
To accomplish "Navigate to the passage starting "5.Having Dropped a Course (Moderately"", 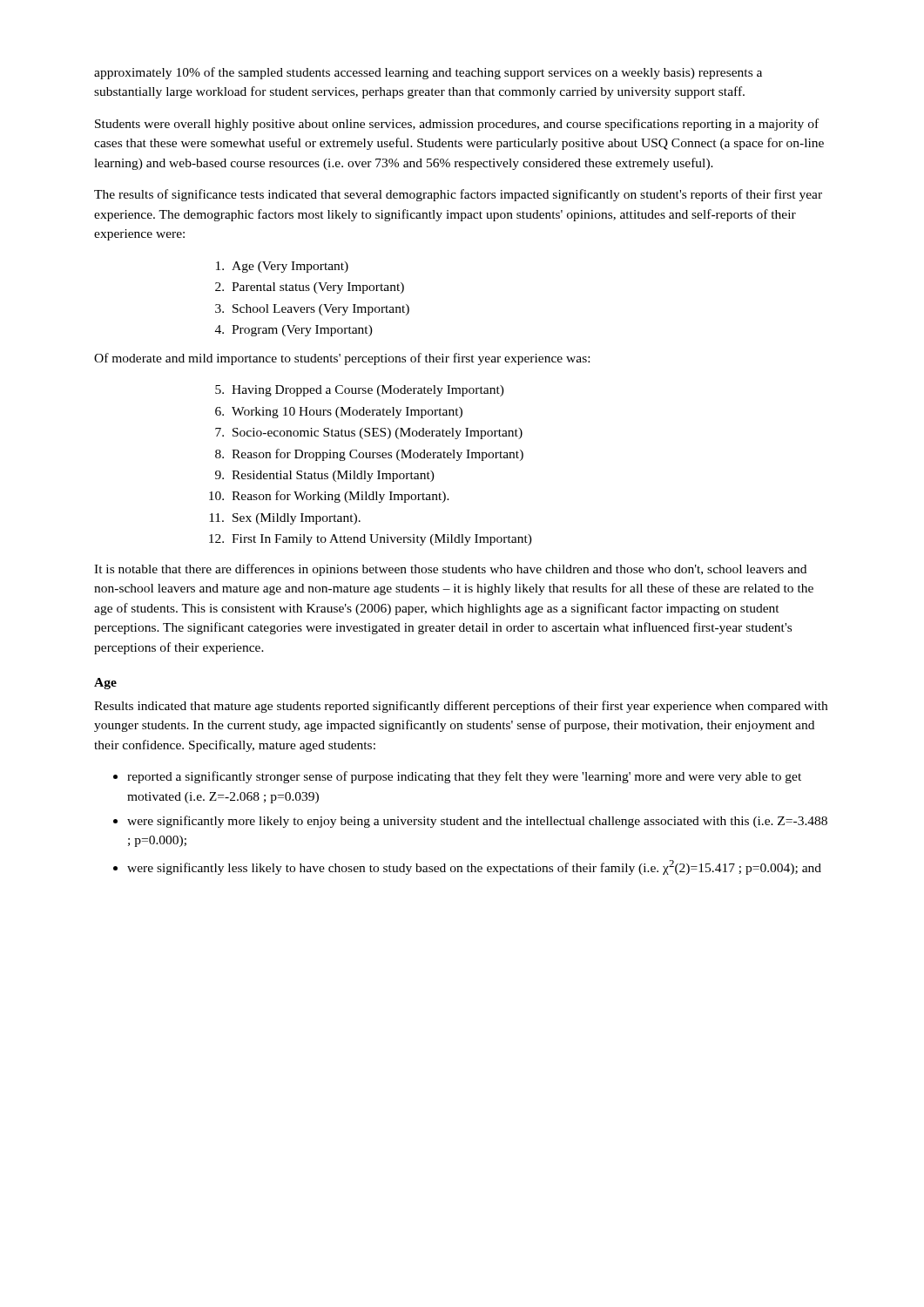I will (351, 390).
